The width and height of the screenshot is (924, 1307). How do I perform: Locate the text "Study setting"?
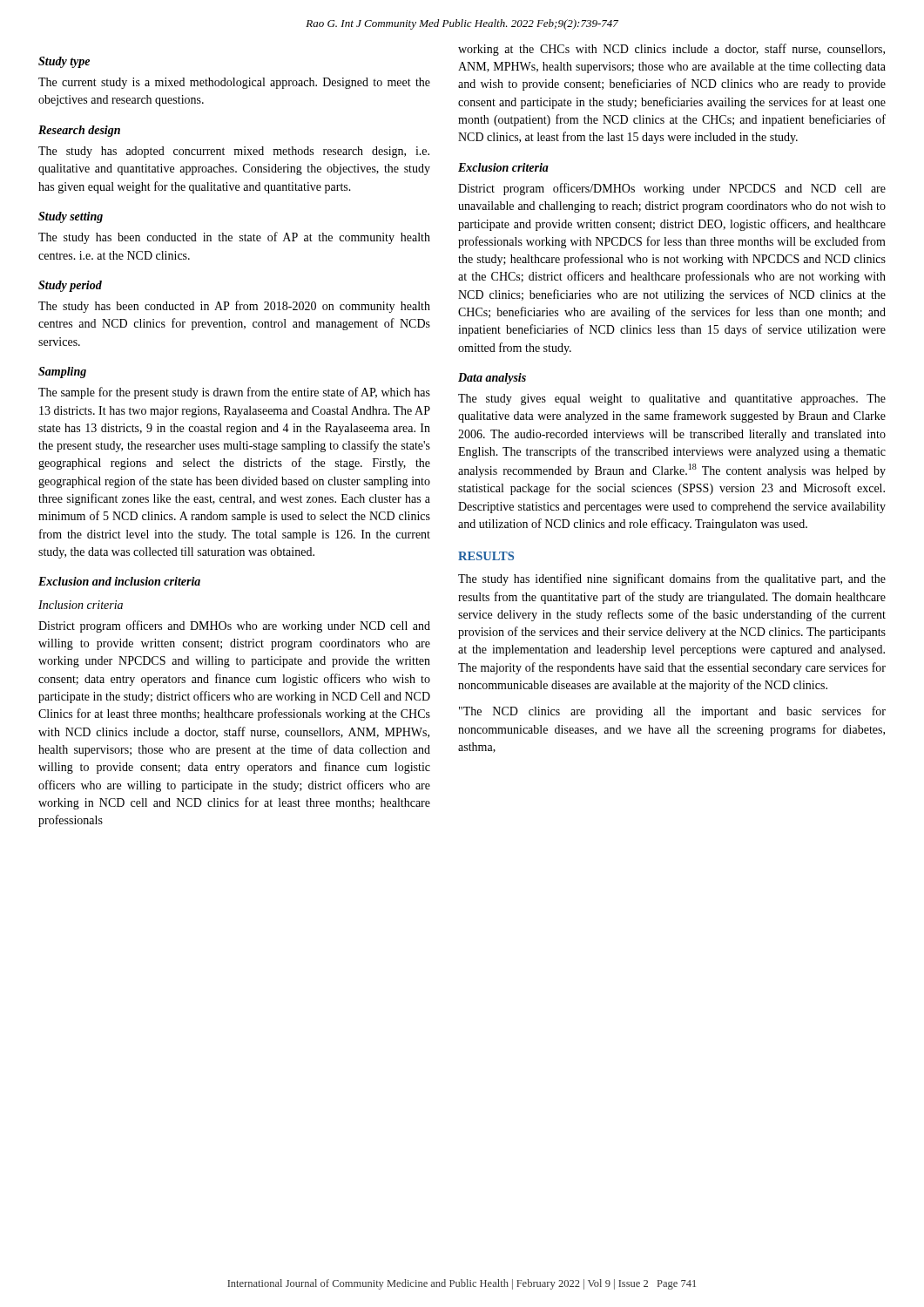tap(71, 216)
